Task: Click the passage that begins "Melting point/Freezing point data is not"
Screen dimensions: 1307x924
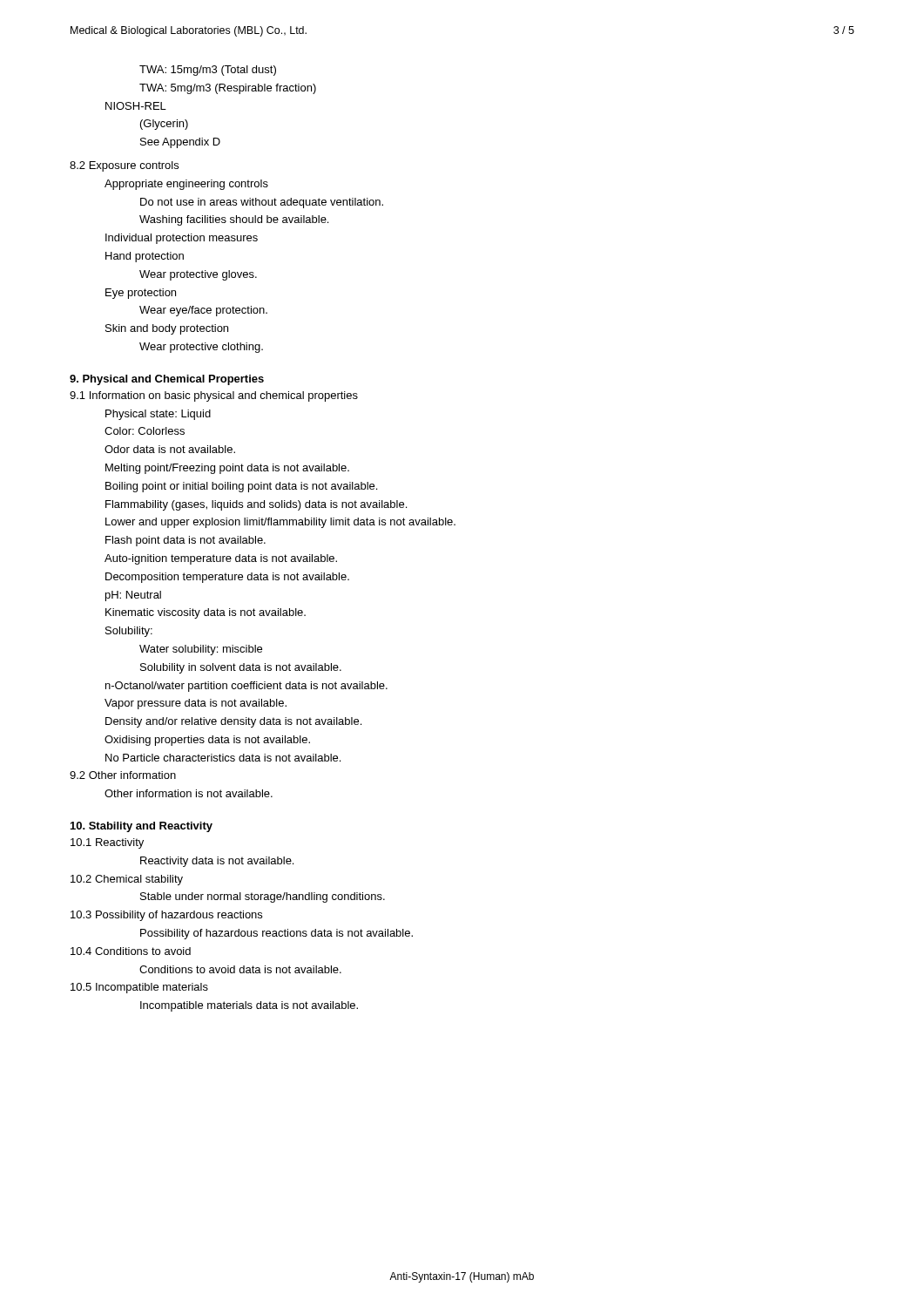Action: coord(227,467)
